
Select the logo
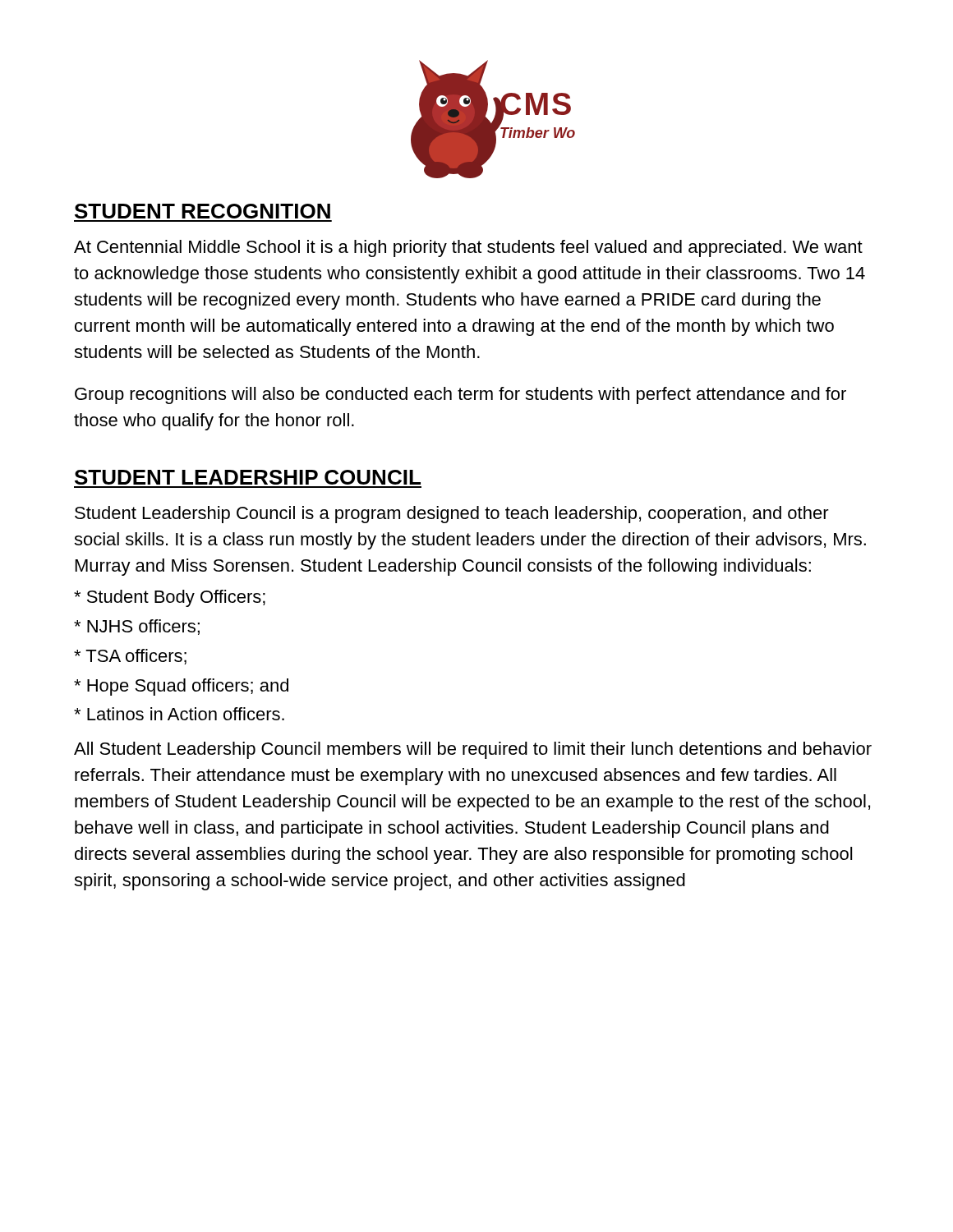click(x=476, y=117)
